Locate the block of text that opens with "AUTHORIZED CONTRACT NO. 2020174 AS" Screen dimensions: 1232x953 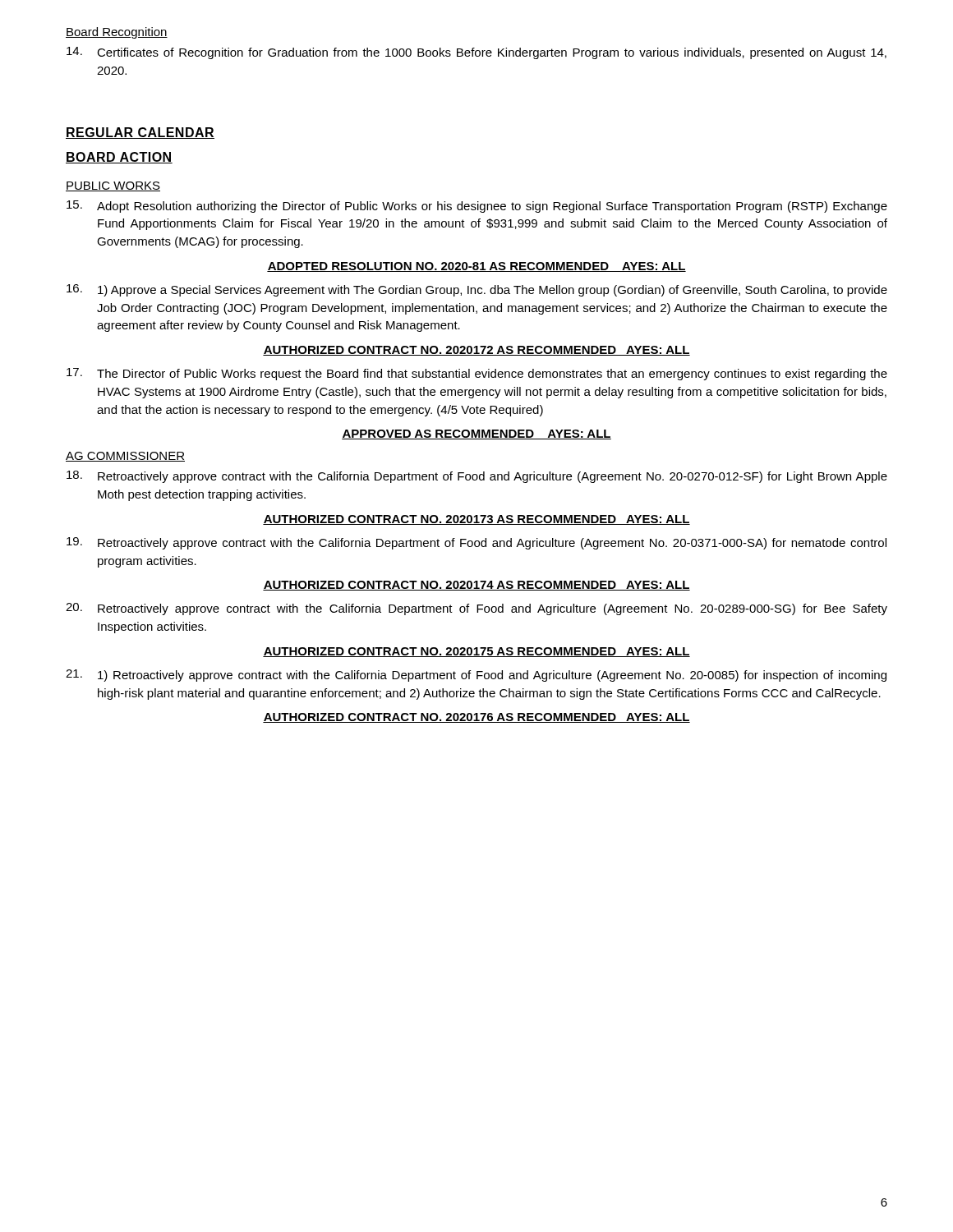(x=476, y=585)
